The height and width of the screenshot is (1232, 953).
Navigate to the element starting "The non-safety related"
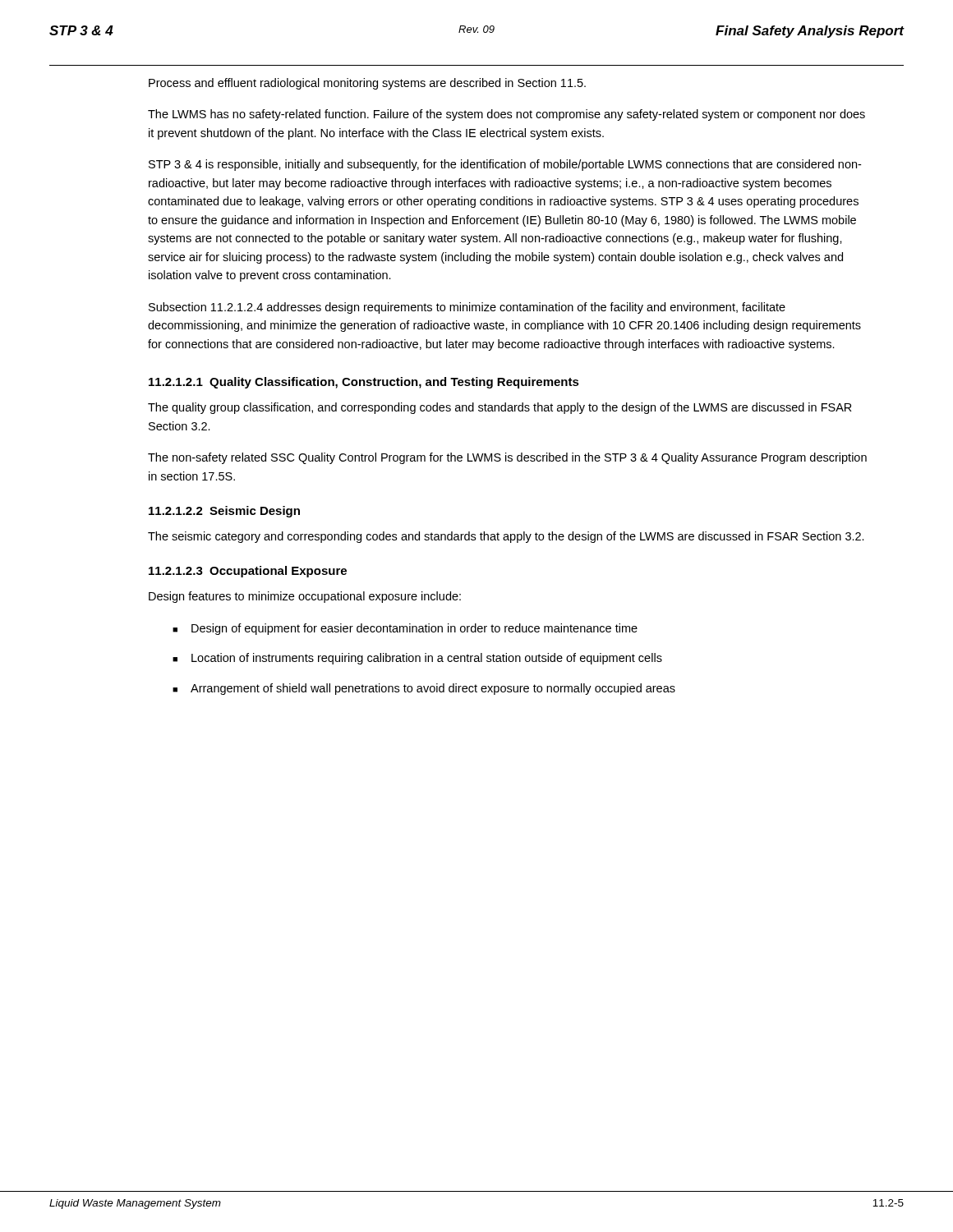(508, 467)
